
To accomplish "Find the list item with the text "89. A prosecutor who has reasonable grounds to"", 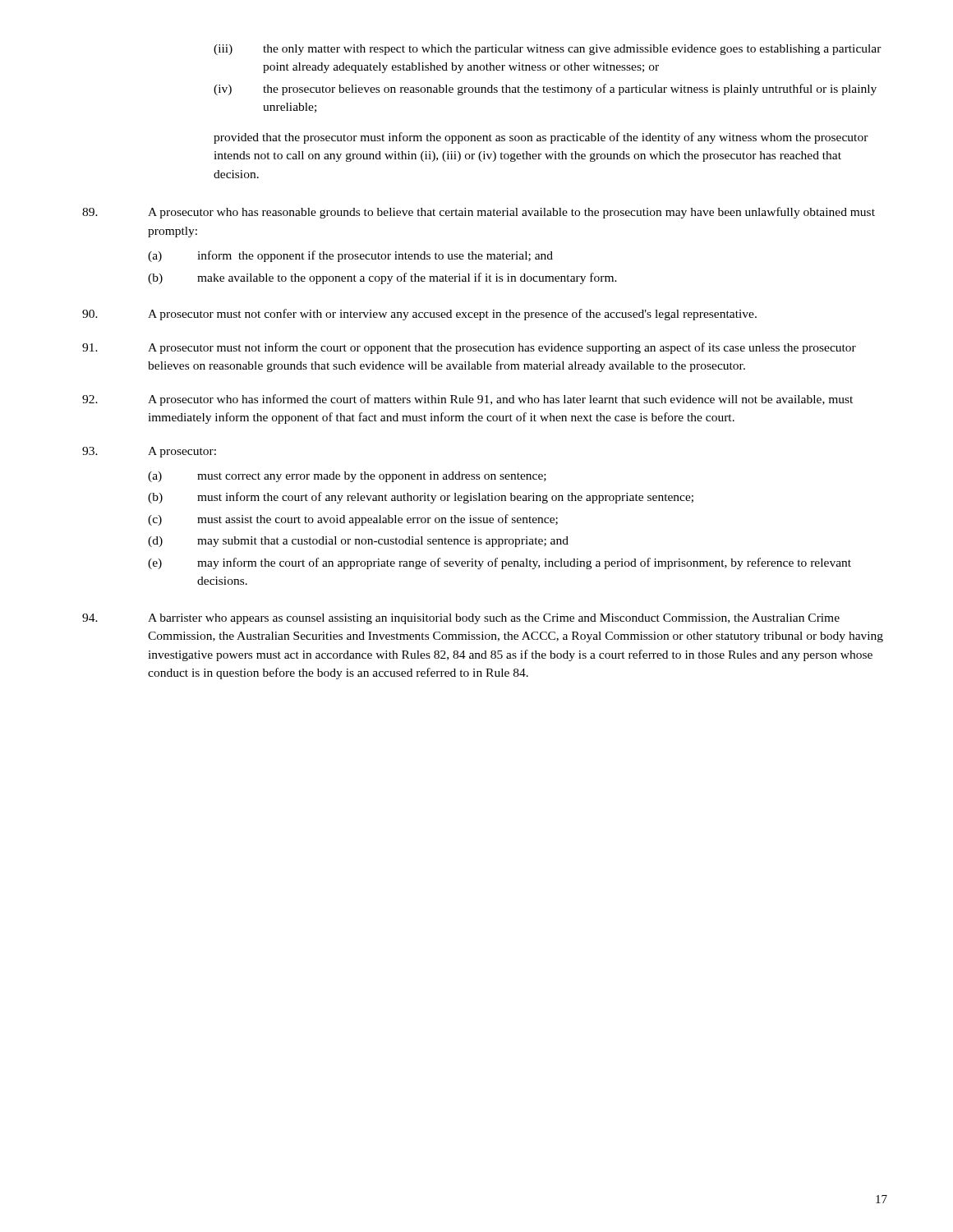I will coord(485,247).
